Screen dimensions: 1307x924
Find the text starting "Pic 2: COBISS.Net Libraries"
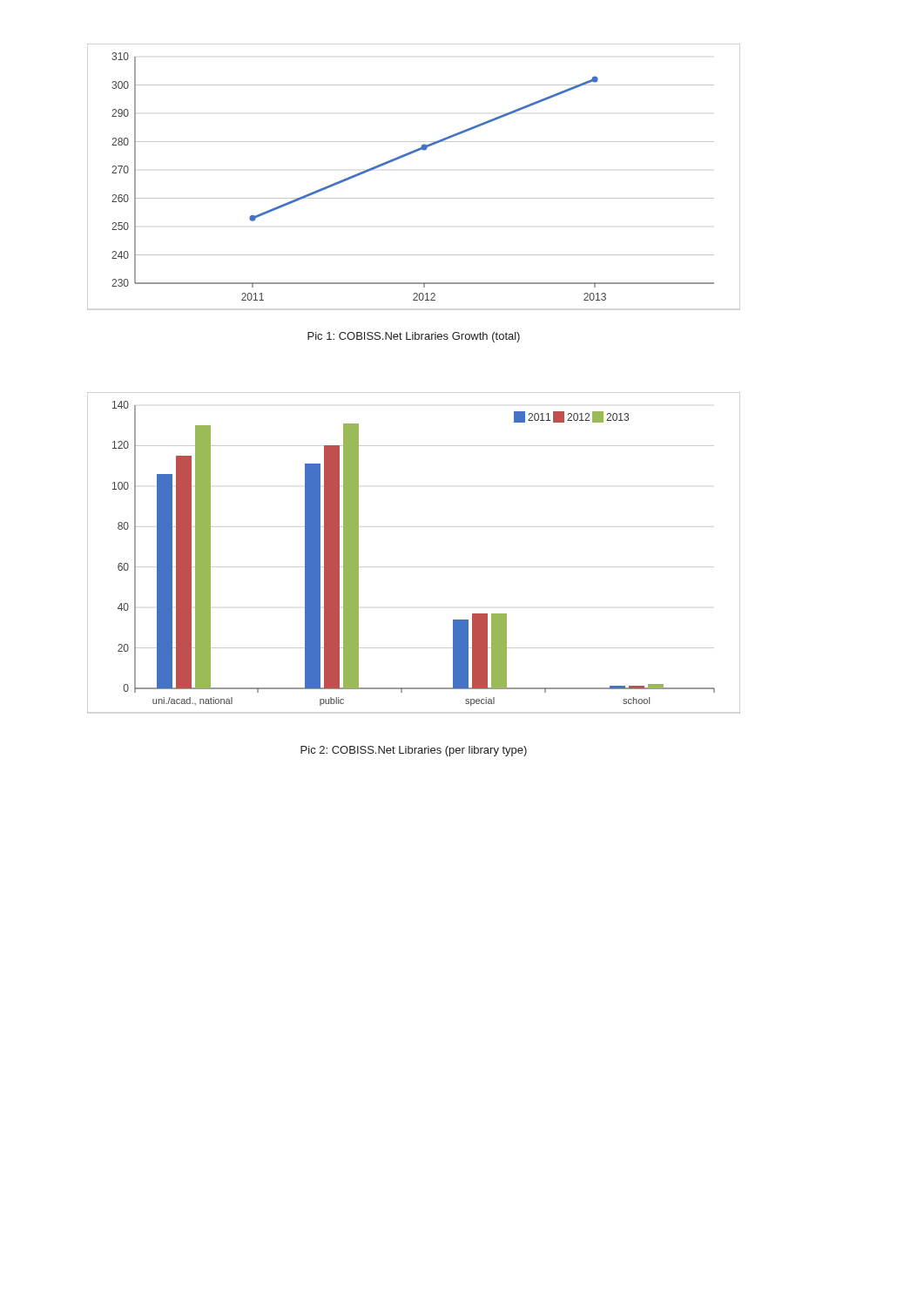click(x=414, y=750)
